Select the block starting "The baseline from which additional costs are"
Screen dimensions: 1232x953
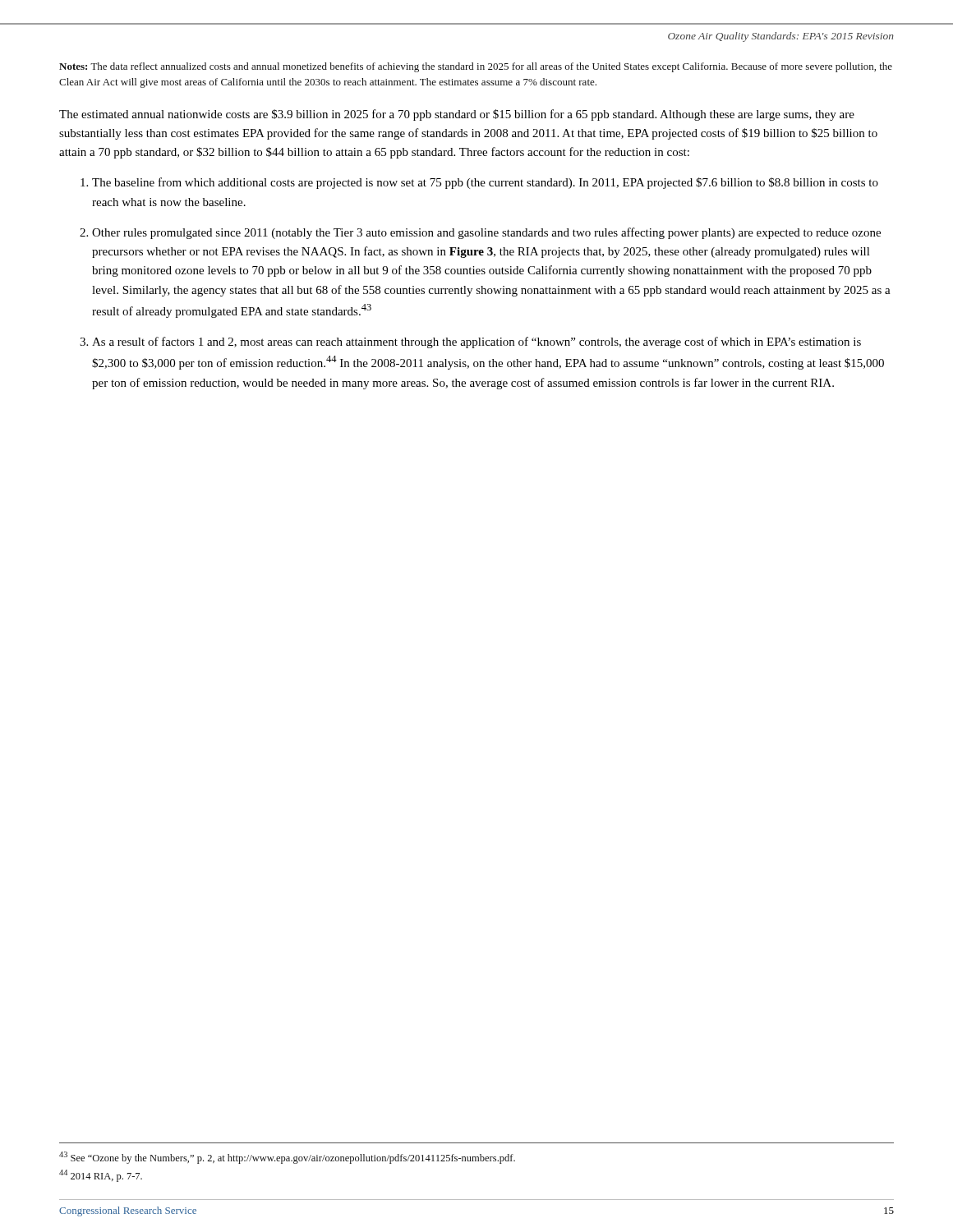coord(485,192)
